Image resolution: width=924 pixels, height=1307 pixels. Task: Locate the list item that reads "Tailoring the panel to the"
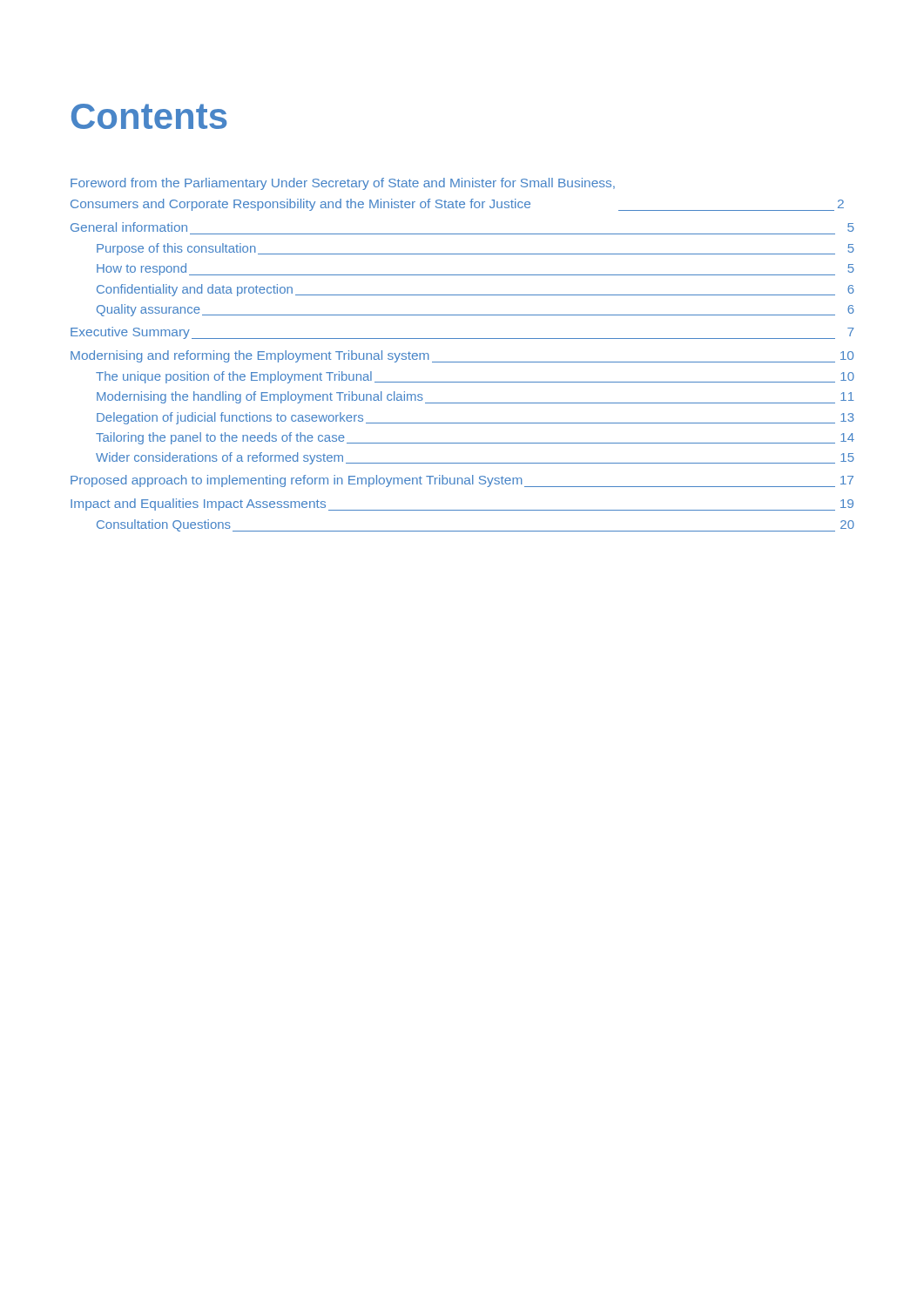(475, 437)
